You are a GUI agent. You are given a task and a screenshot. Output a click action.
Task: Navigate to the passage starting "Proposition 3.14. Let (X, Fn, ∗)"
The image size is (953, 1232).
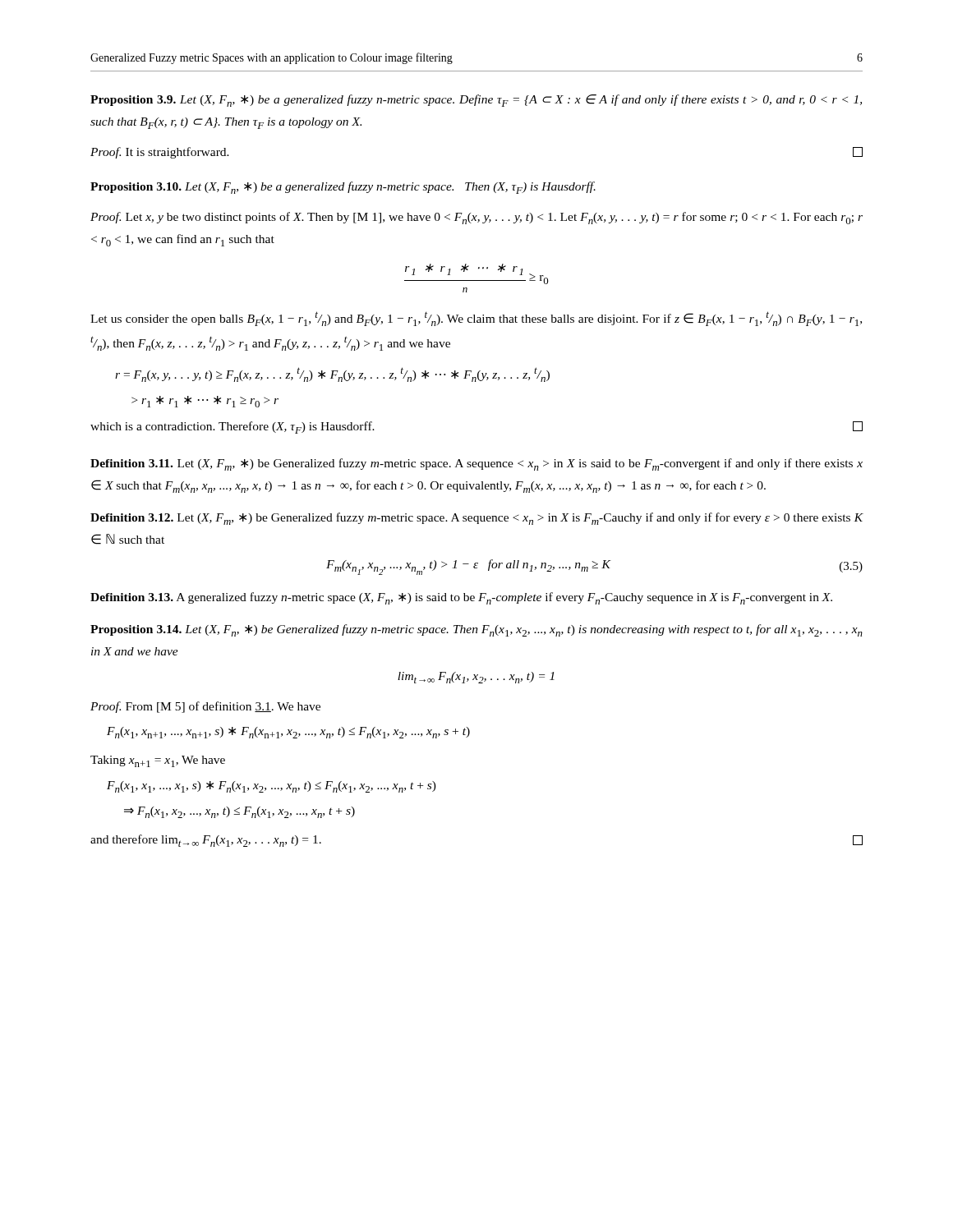[476, 640]
